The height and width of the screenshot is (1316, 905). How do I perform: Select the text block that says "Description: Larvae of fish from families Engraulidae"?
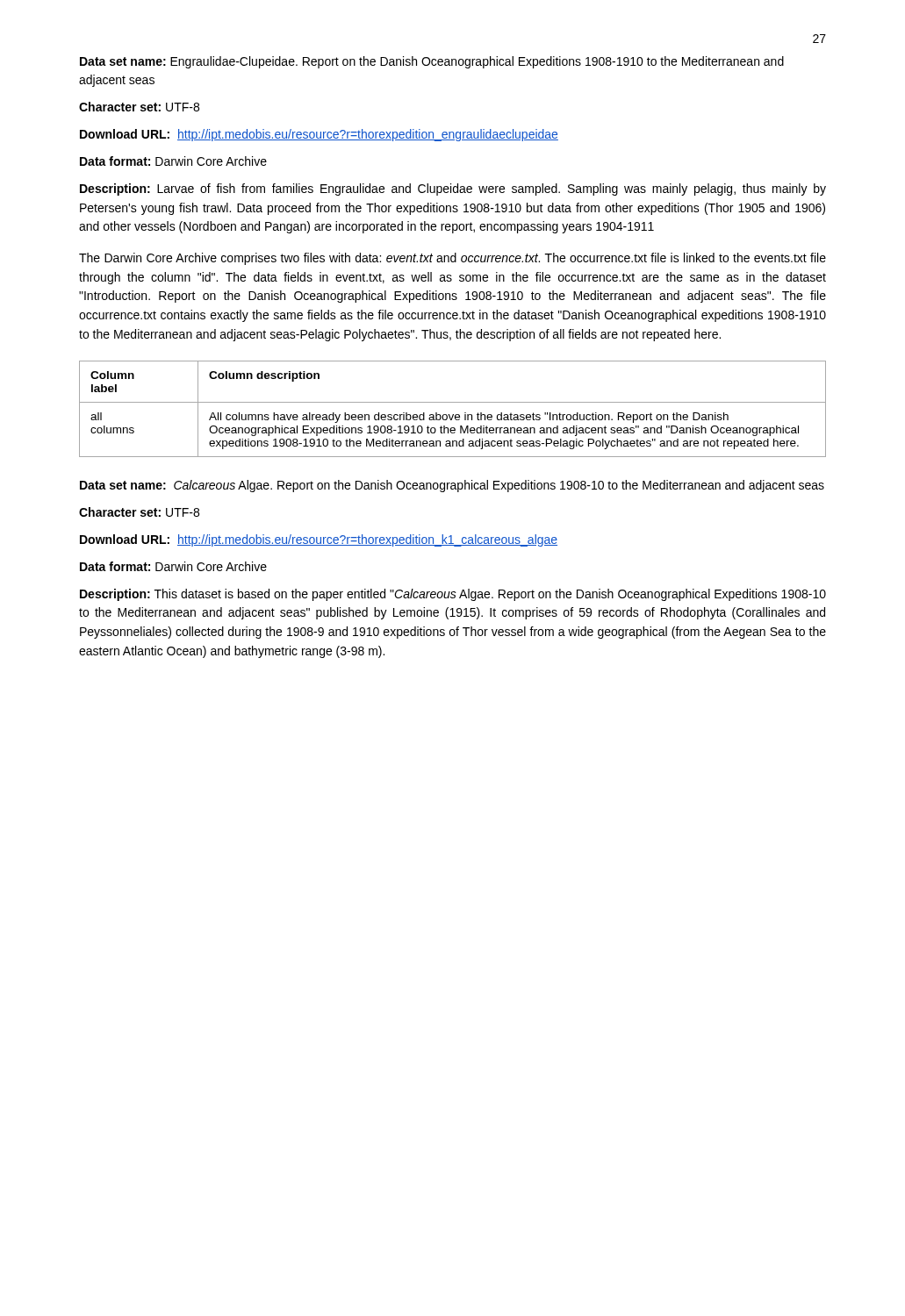452,208
